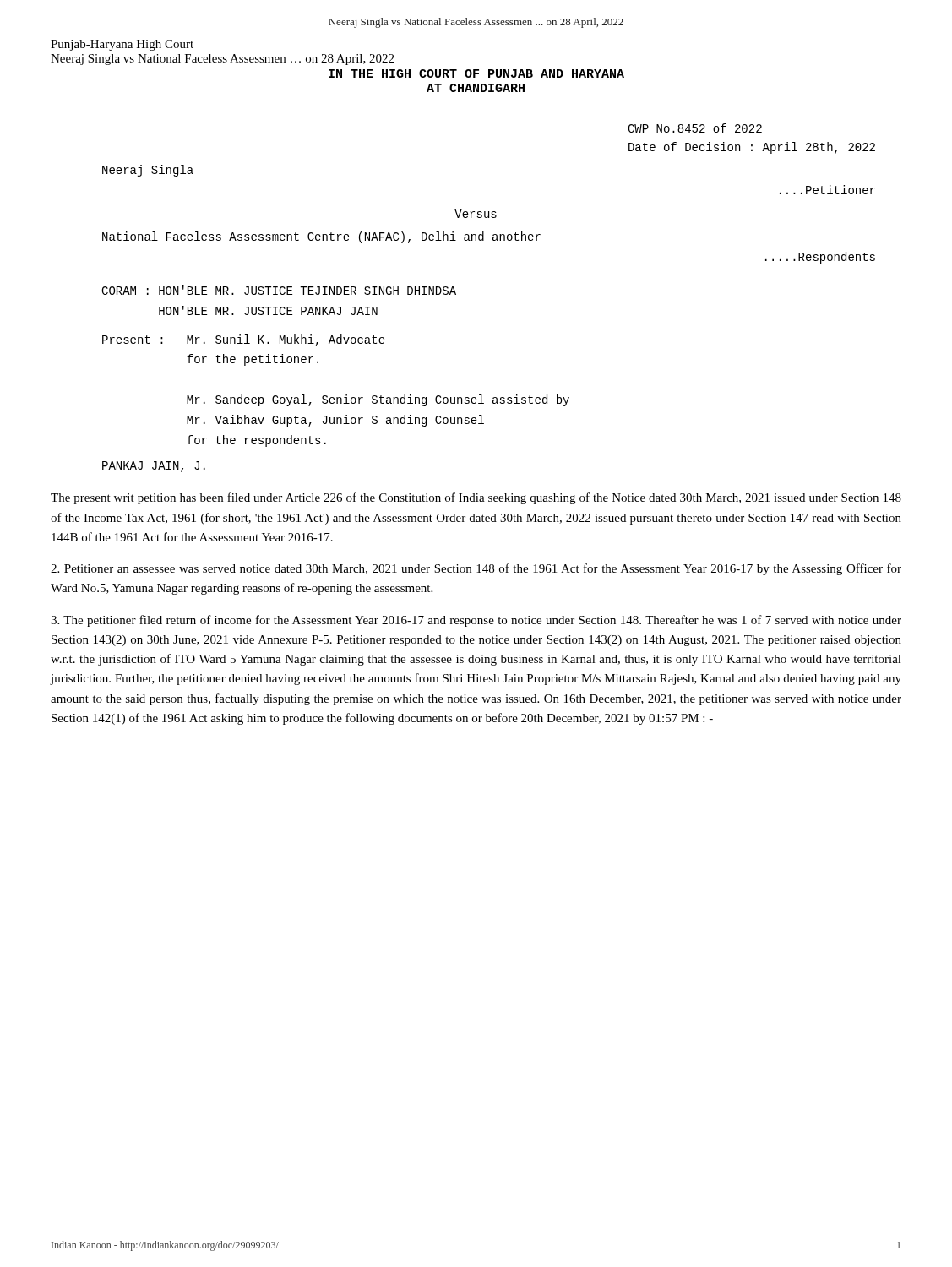The image size is (952, 1267).
Task: Click on the text with the text "Neeraj Singla ....Petitioner"
Action: (148, 171)
